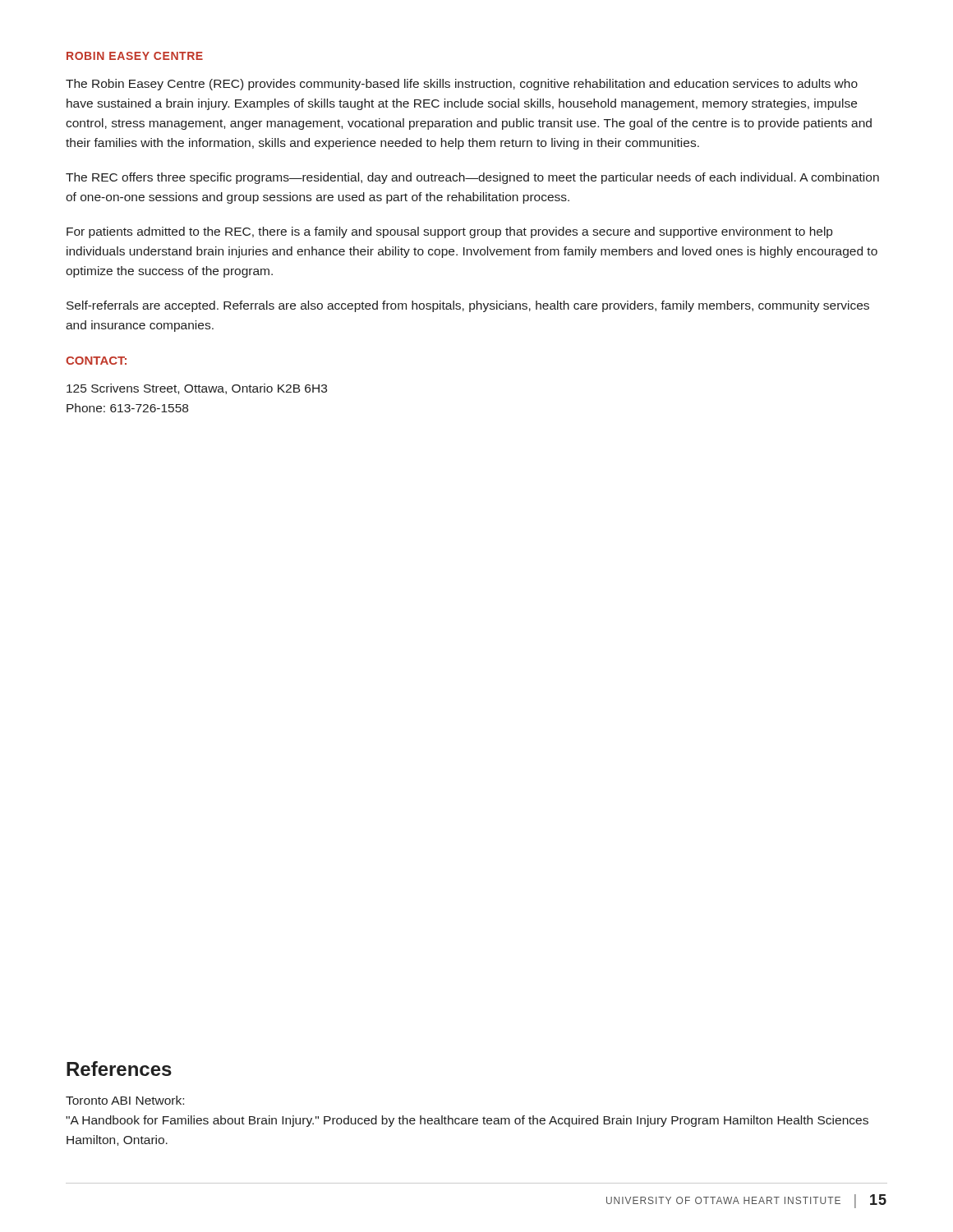Locate the text starting "For patients admitted to the"
The height and width of the screenshot is (1232, 953).
pos(472,251)
